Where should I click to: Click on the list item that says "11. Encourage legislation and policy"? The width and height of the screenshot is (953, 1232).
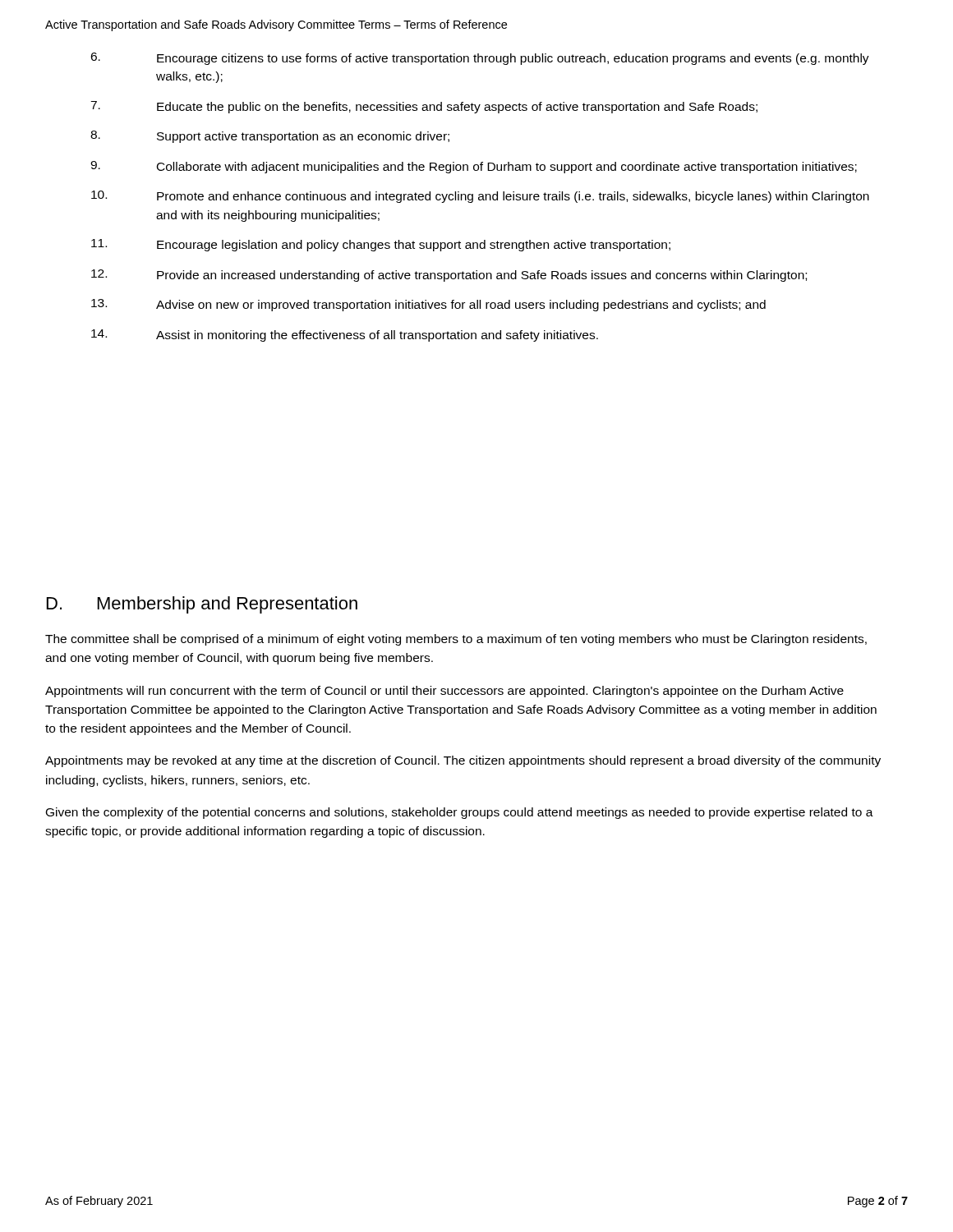tap(466, 245)
